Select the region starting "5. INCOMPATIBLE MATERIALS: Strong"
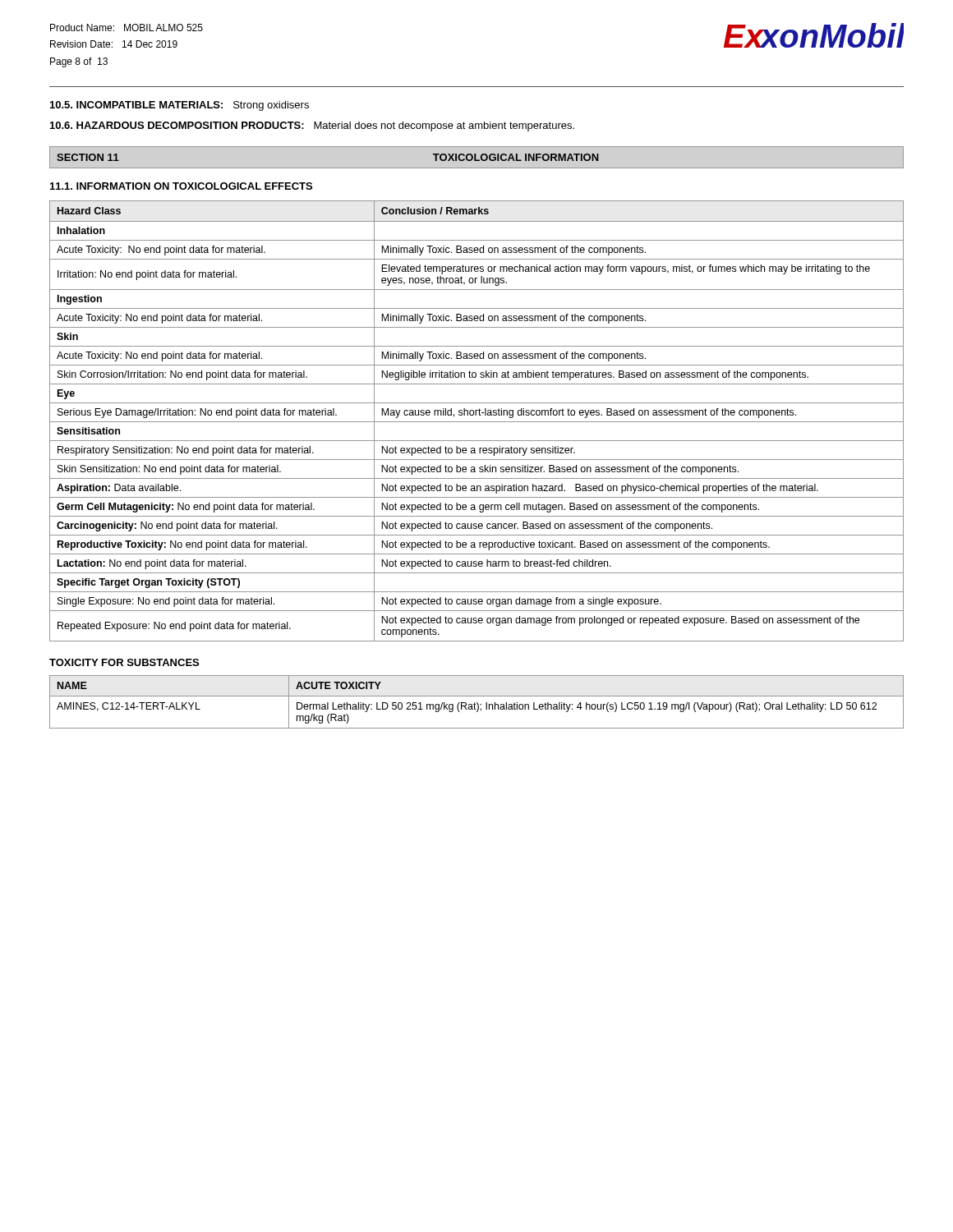Image resolution: width=953 pixels, height=1232 pixels. pos(179,105)
